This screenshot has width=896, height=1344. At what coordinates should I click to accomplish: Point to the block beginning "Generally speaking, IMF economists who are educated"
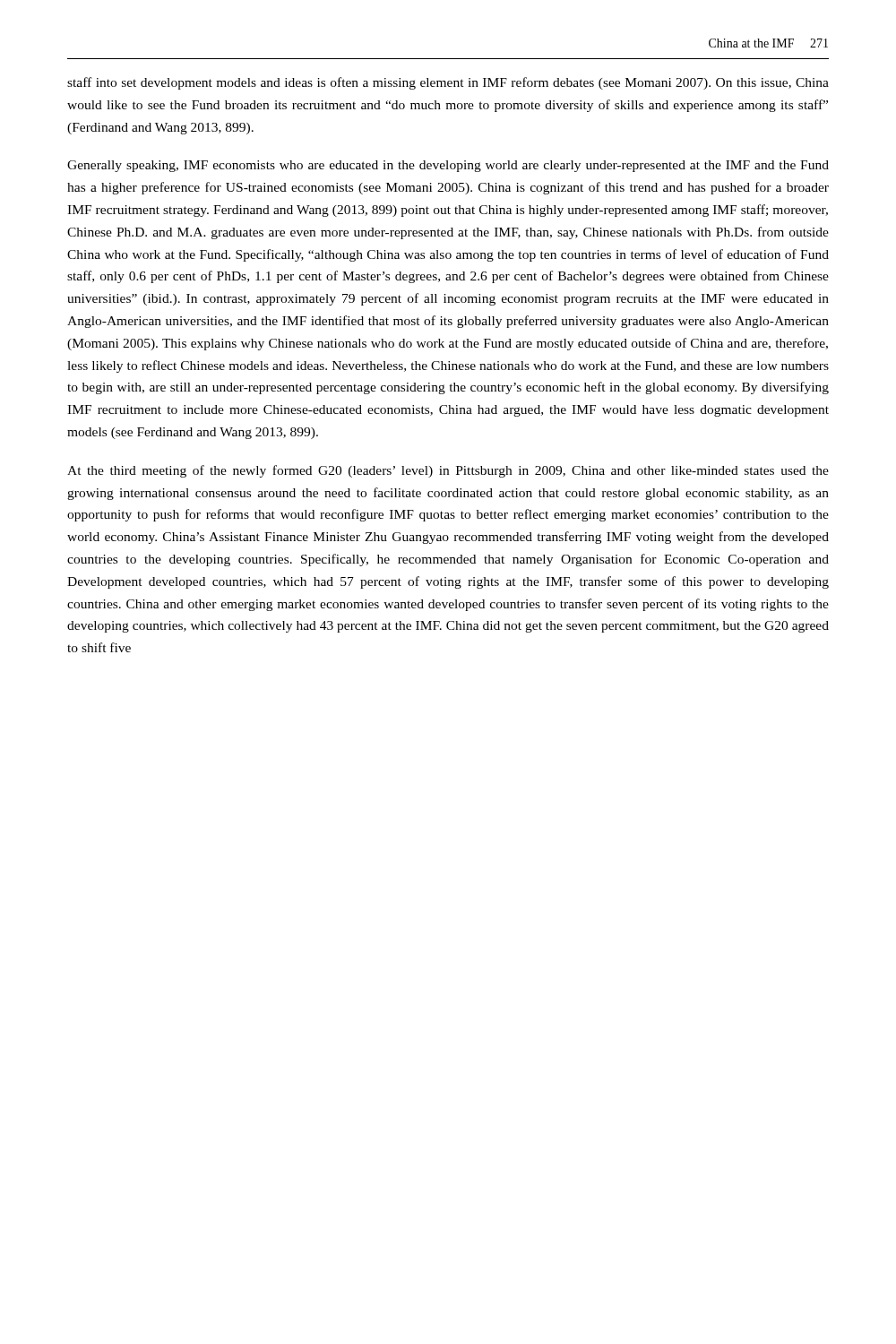pos(448,298)
